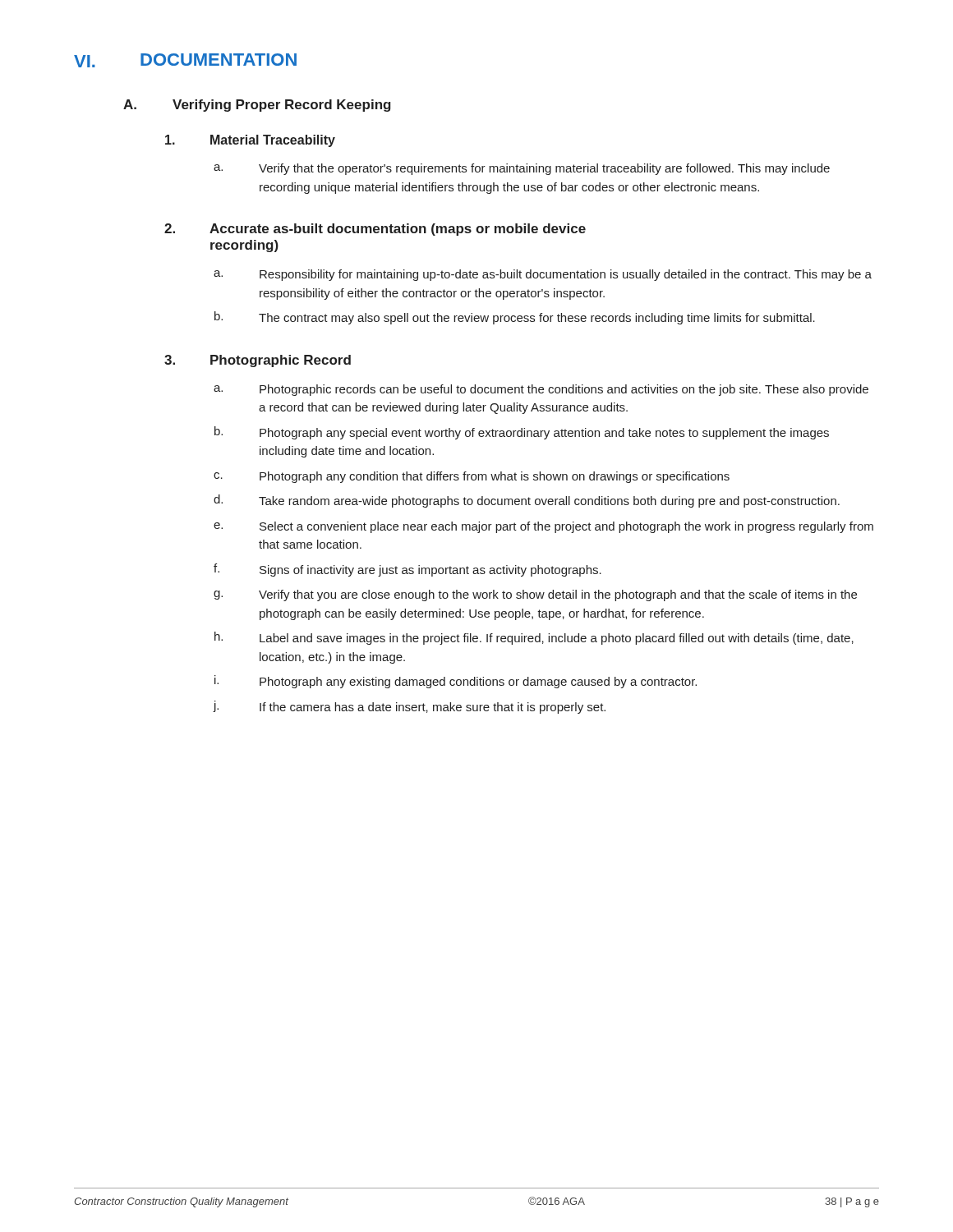Click on the section header with the text "3. Photographic Record"
The width and height of the screenshot is (953, 1232).
(x=258, y=360)
